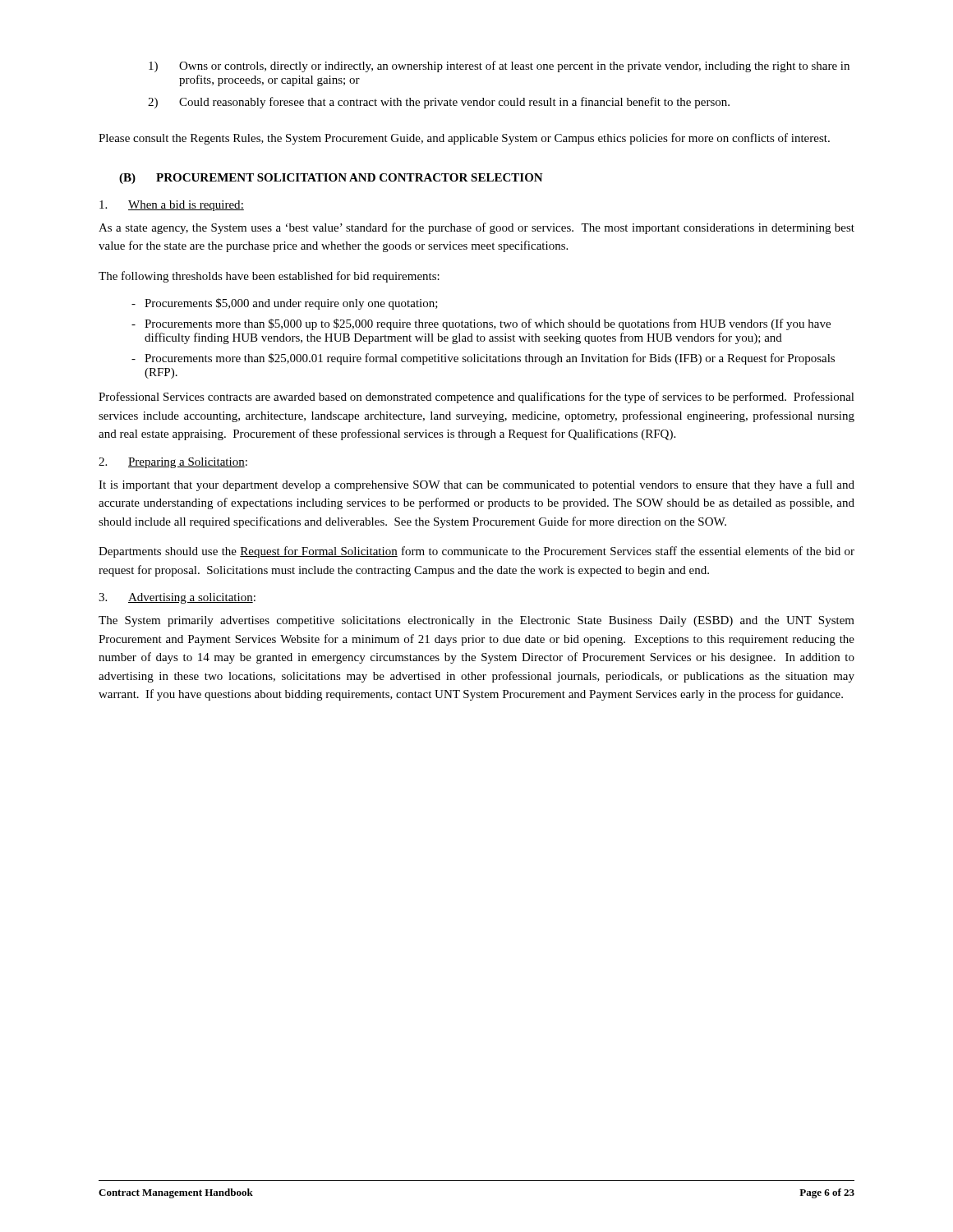Locate the passage starting "It is important that your department develop"
The image size is (953, 1232).
pyautogui.click(x=476, y=503)
